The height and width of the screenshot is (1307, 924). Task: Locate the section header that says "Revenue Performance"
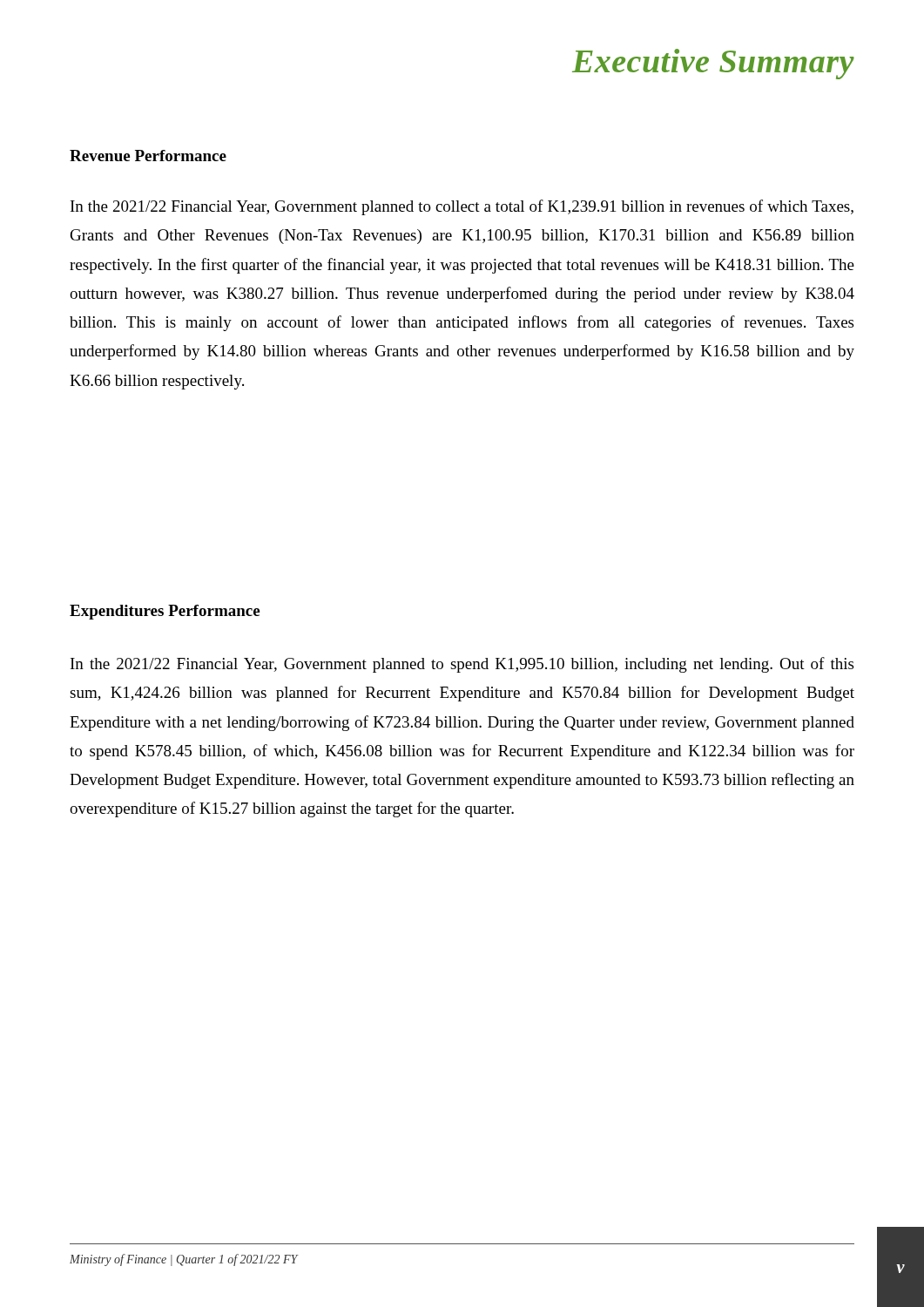[148, 156]
